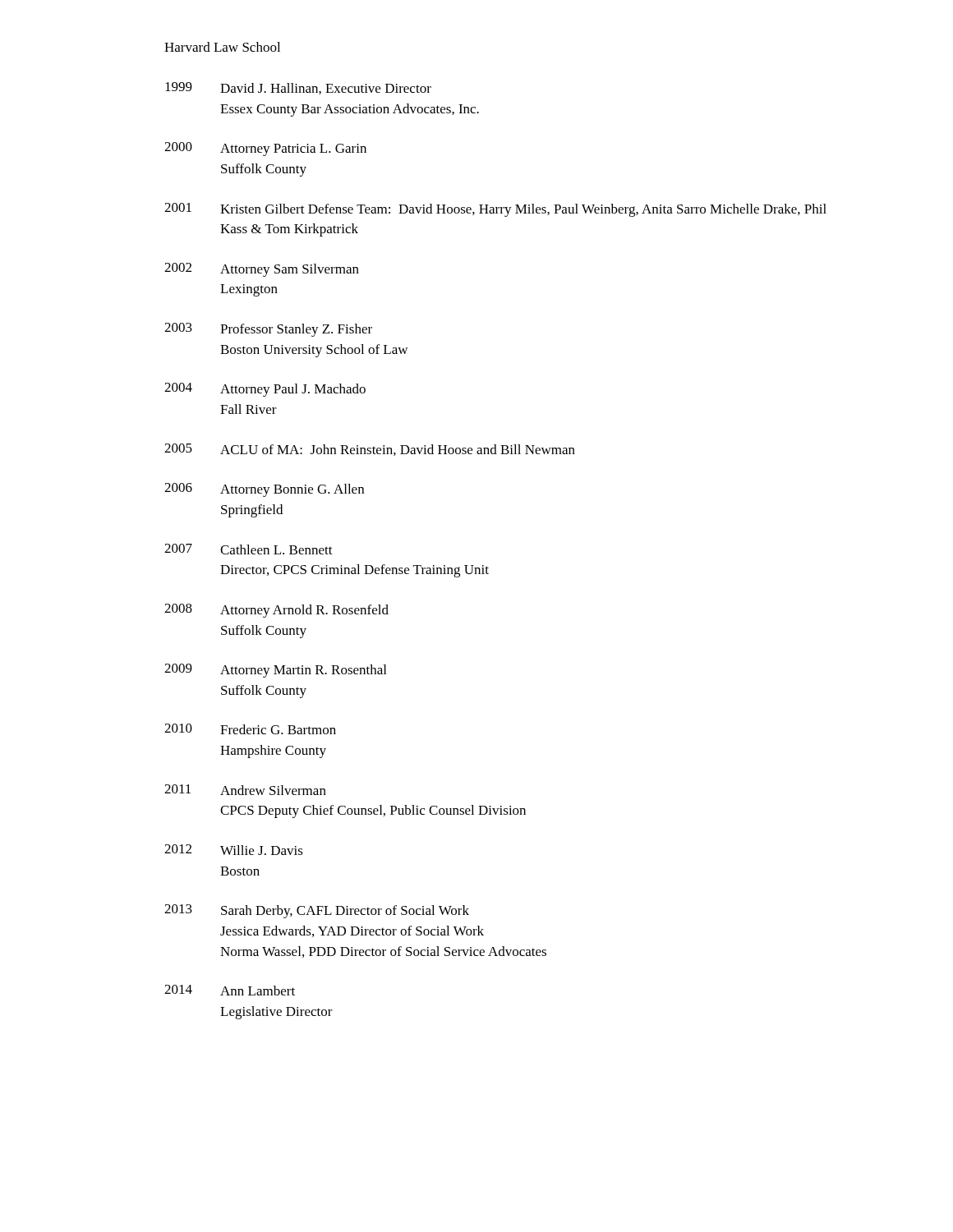Screen dimensions: 1232x953
Task: Find the passage starting "2010 Frederic G. BartmonHampshire"
Action: point(250,741)
